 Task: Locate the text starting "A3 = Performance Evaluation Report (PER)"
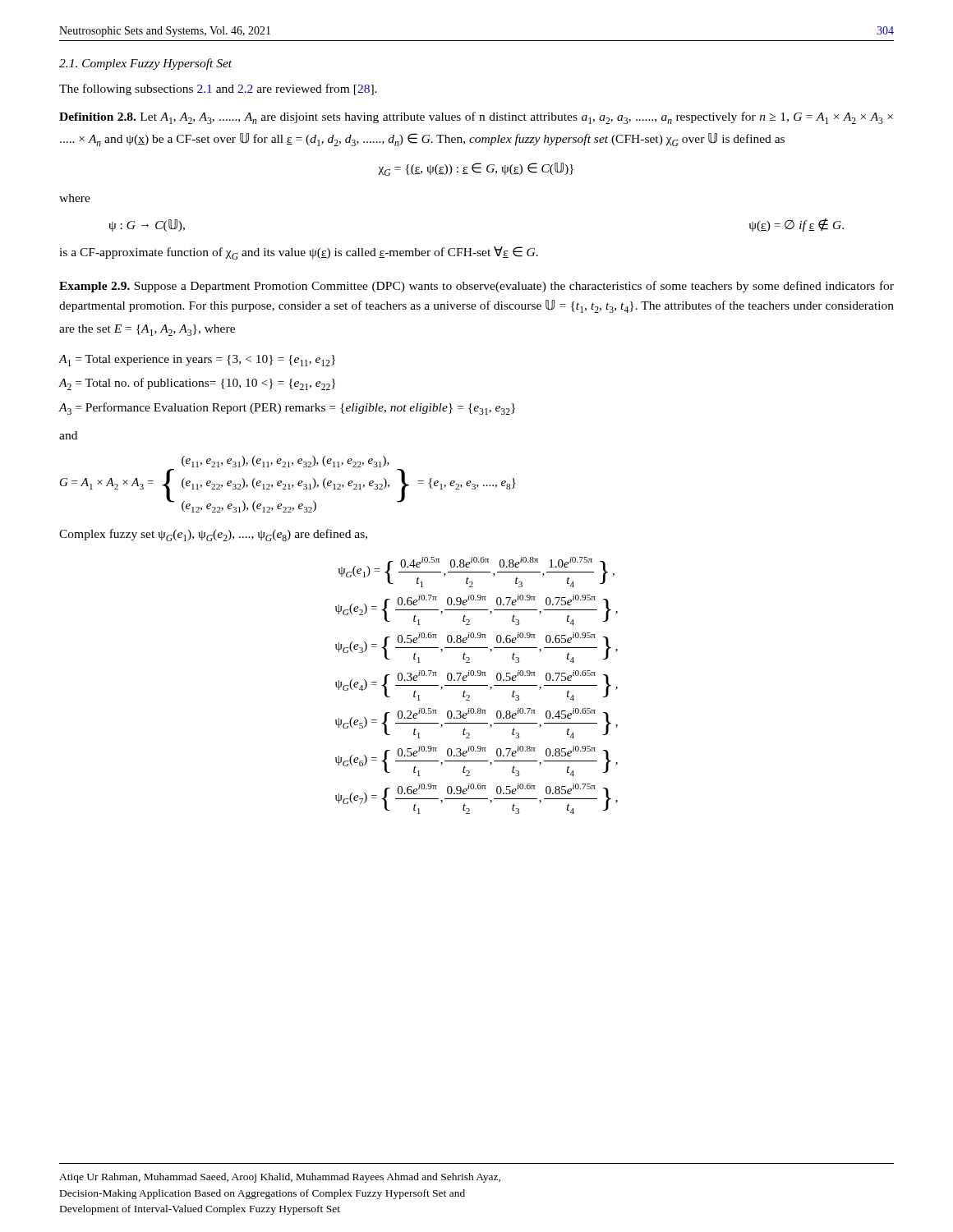tap(288, 408)
